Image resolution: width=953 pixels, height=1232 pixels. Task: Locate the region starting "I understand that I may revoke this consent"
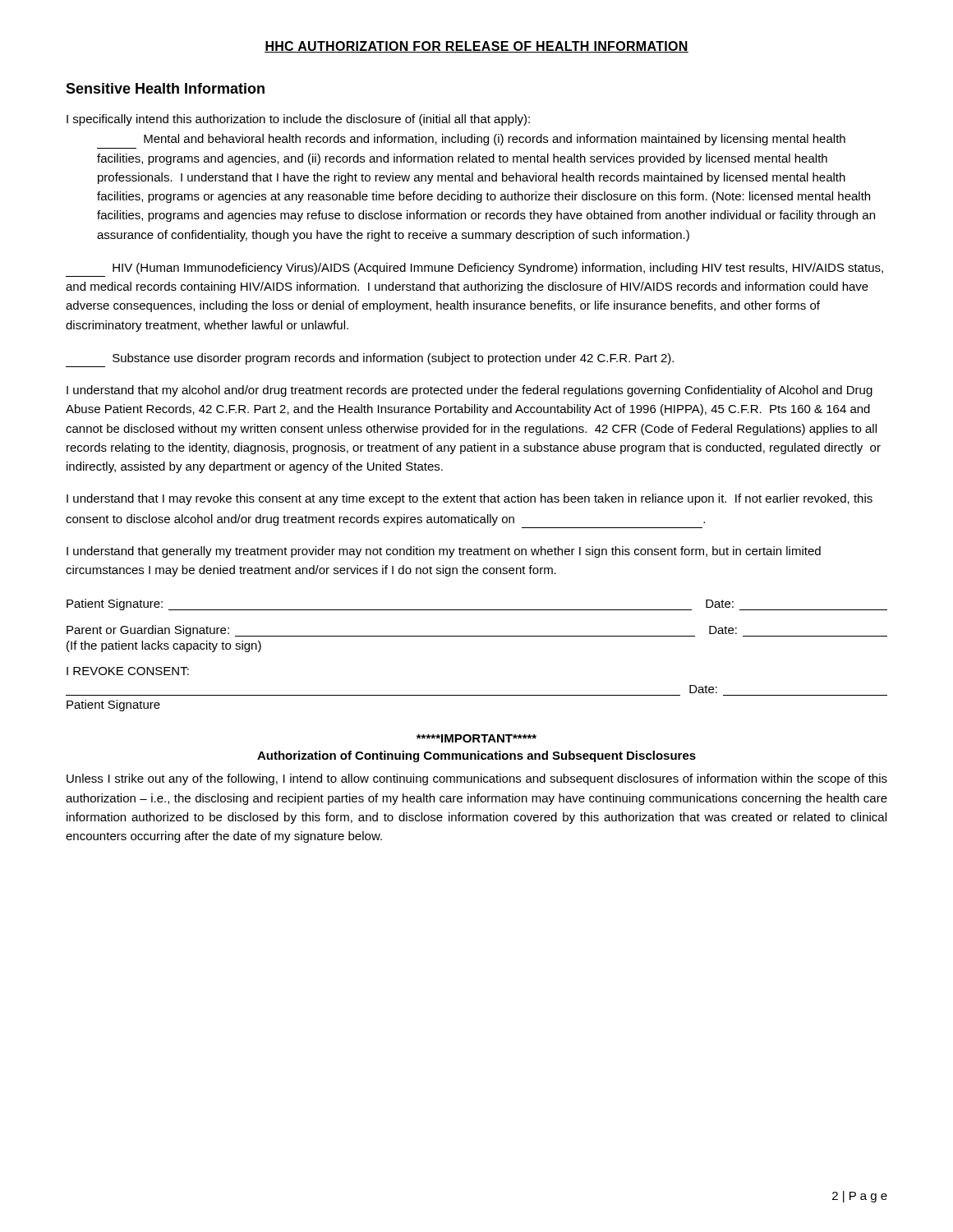[x=469, y=510]
